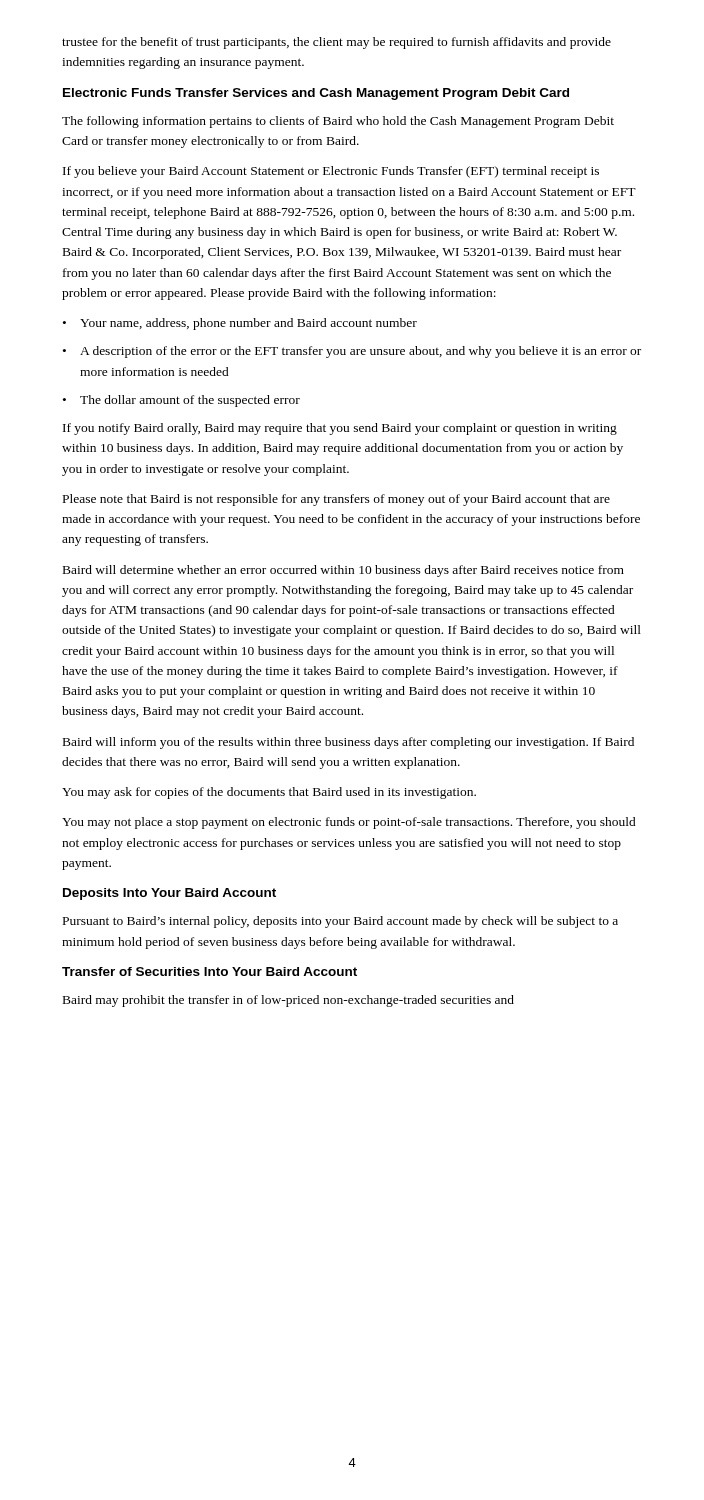
Task: Locate the text block that says "Pursuant to Baird’s internal policy,"
Action: pos(352,932)
